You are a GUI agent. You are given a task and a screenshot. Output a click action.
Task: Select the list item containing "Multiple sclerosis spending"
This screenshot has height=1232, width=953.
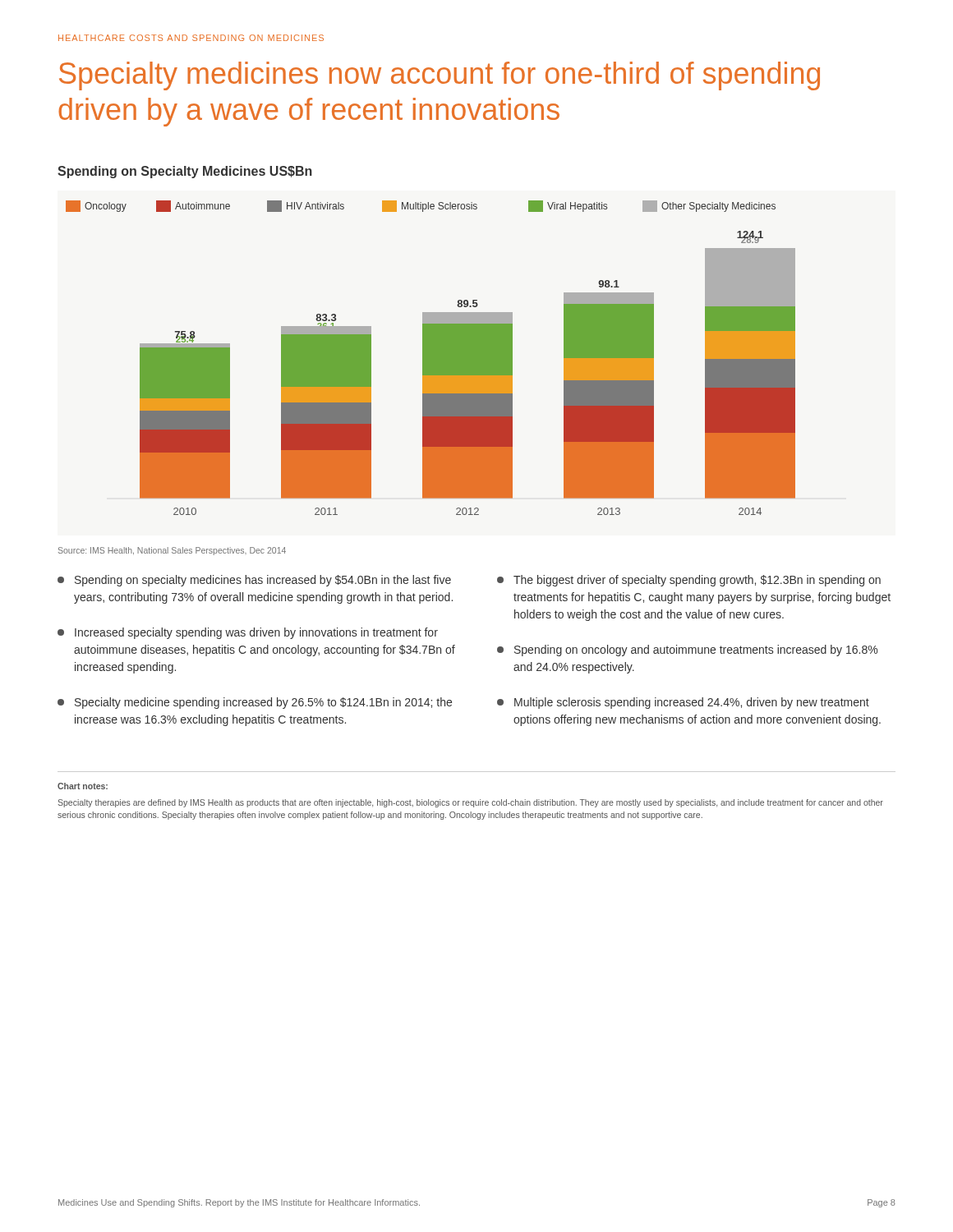[x=696, y=711]
